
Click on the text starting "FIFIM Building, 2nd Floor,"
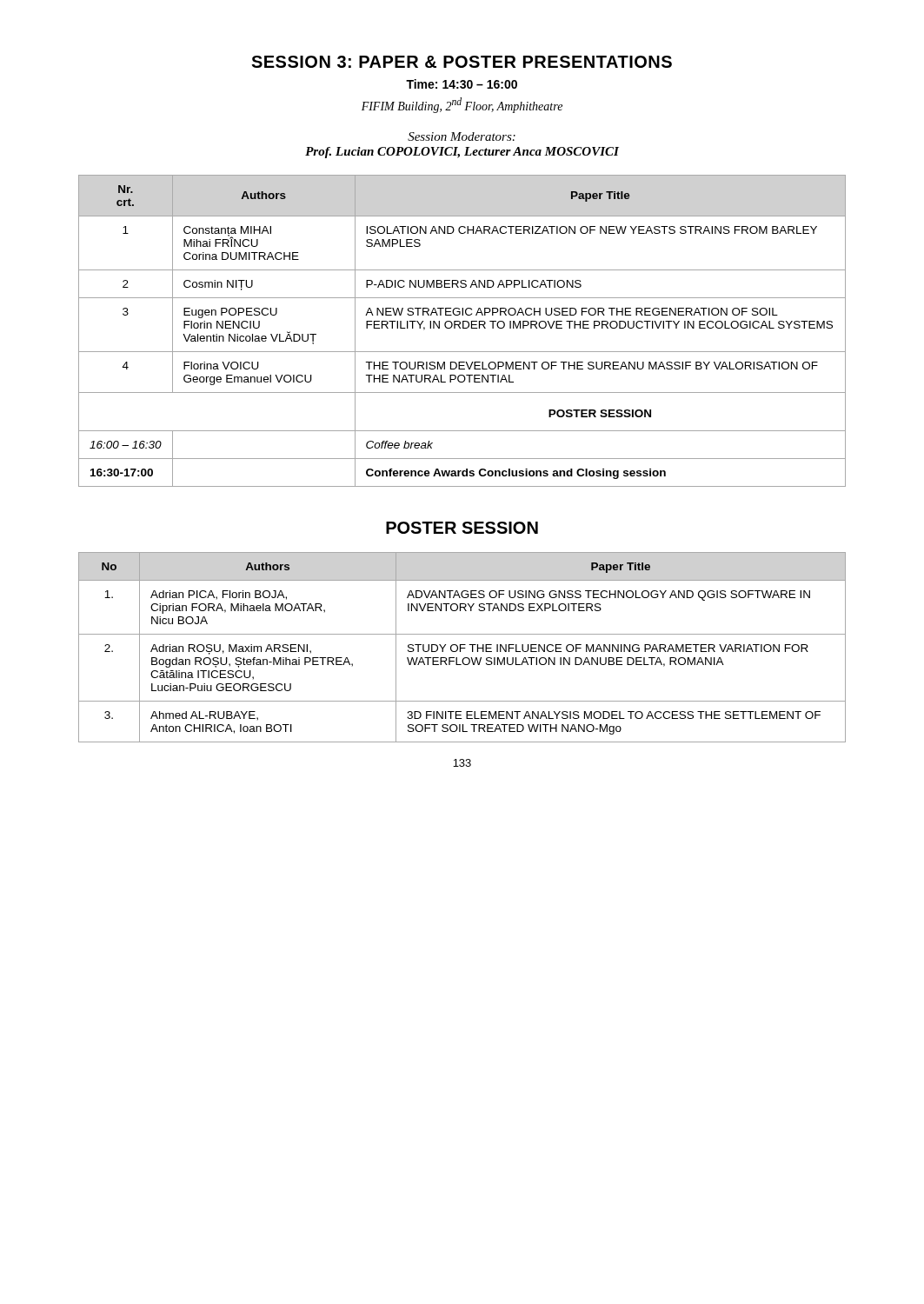coord(462,105)
